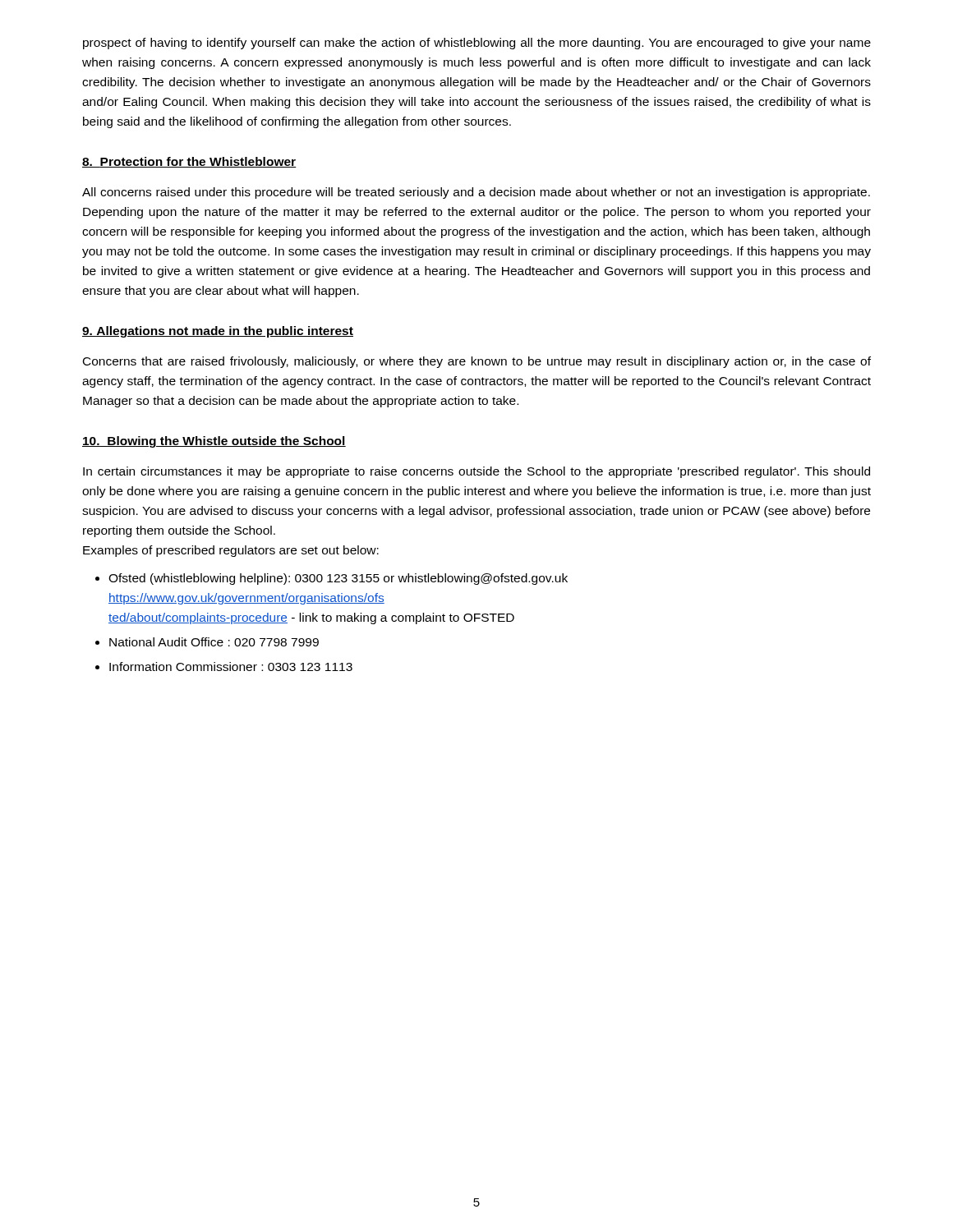Click on the section header that reads "9. Allegations not made in the"
The image size is (953, 1232).
coord(218,331)
